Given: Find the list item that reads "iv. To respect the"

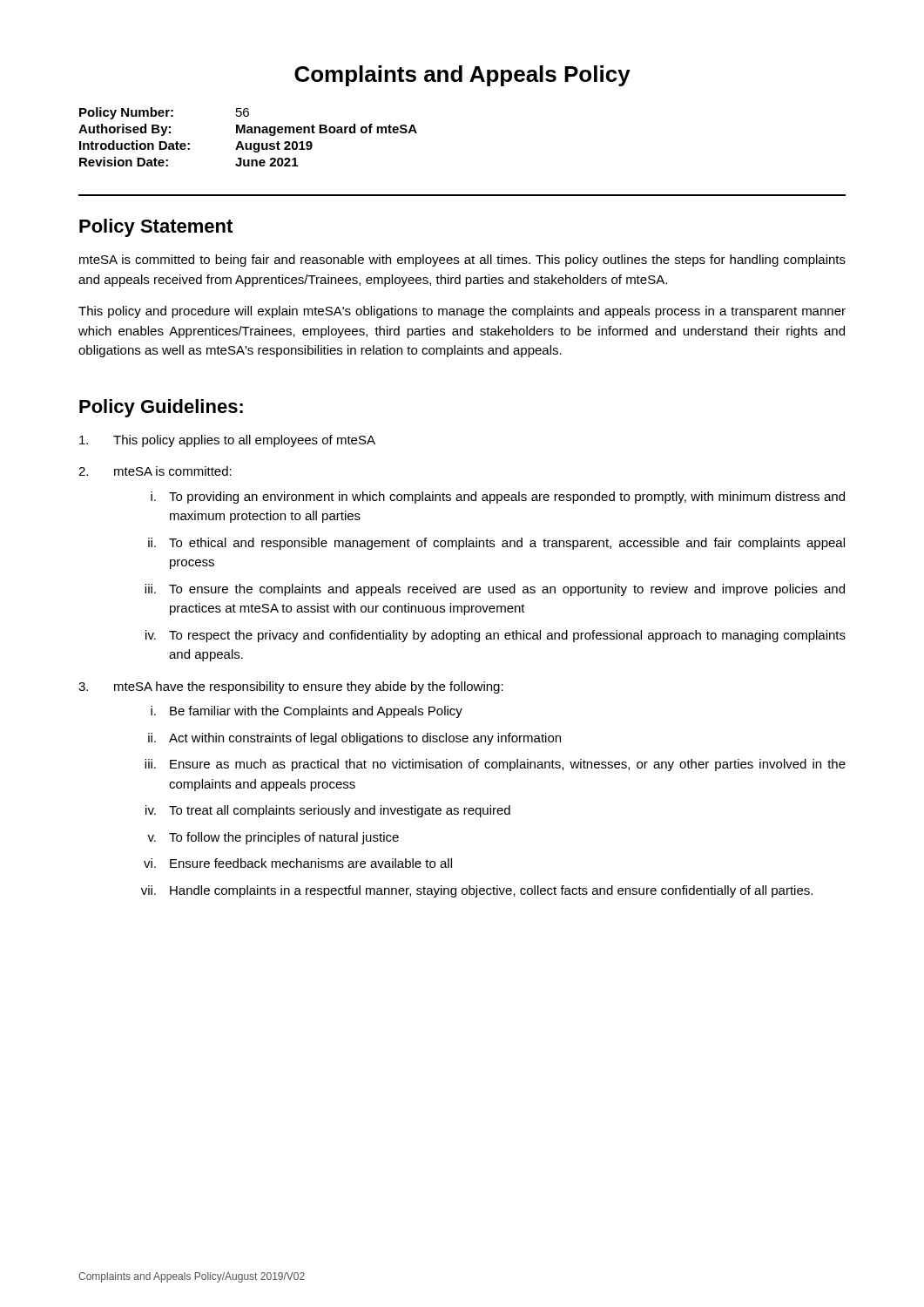Looking at the screenshot, I should [x=479, y=645].
